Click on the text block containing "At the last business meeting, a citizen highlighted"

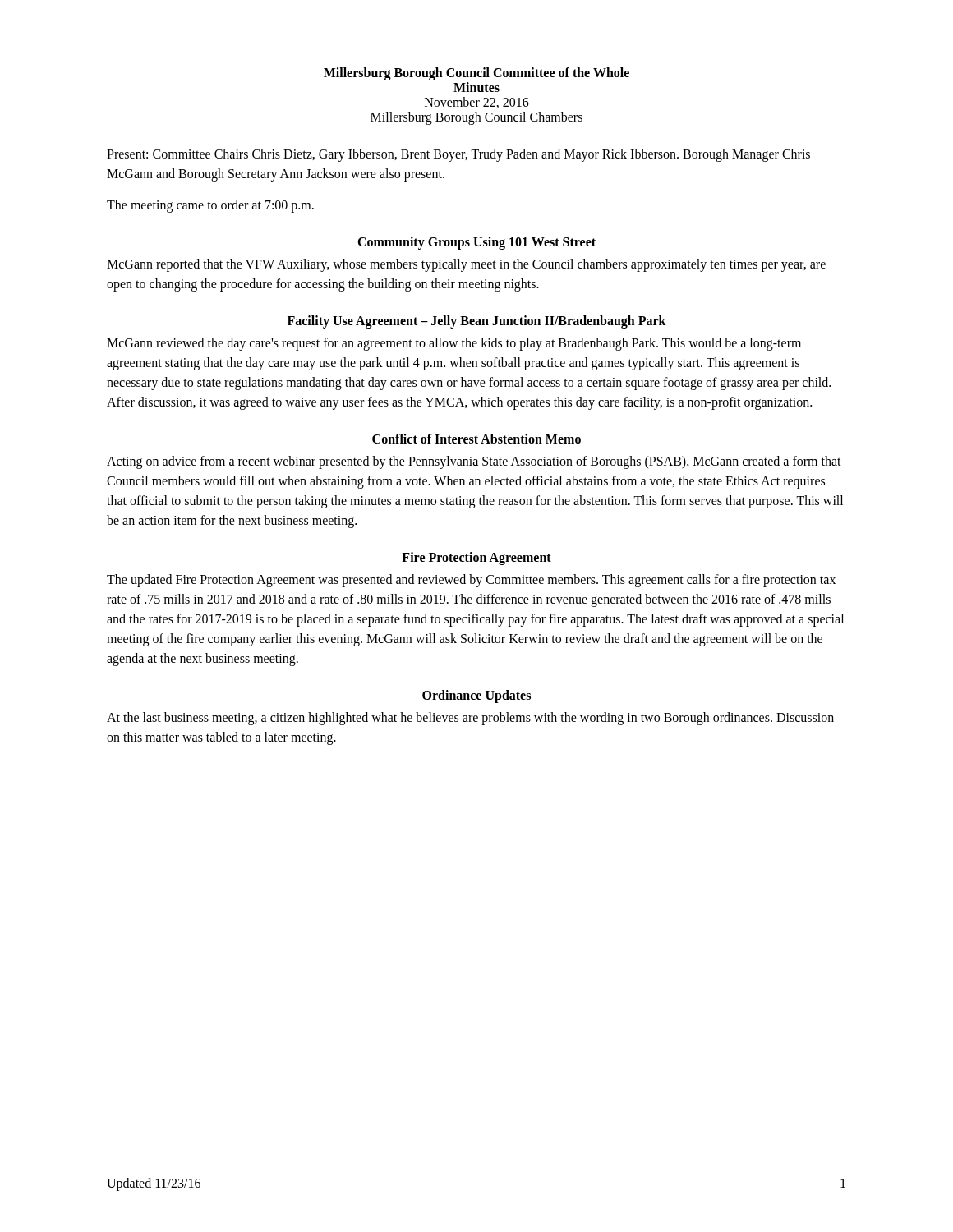470,727
